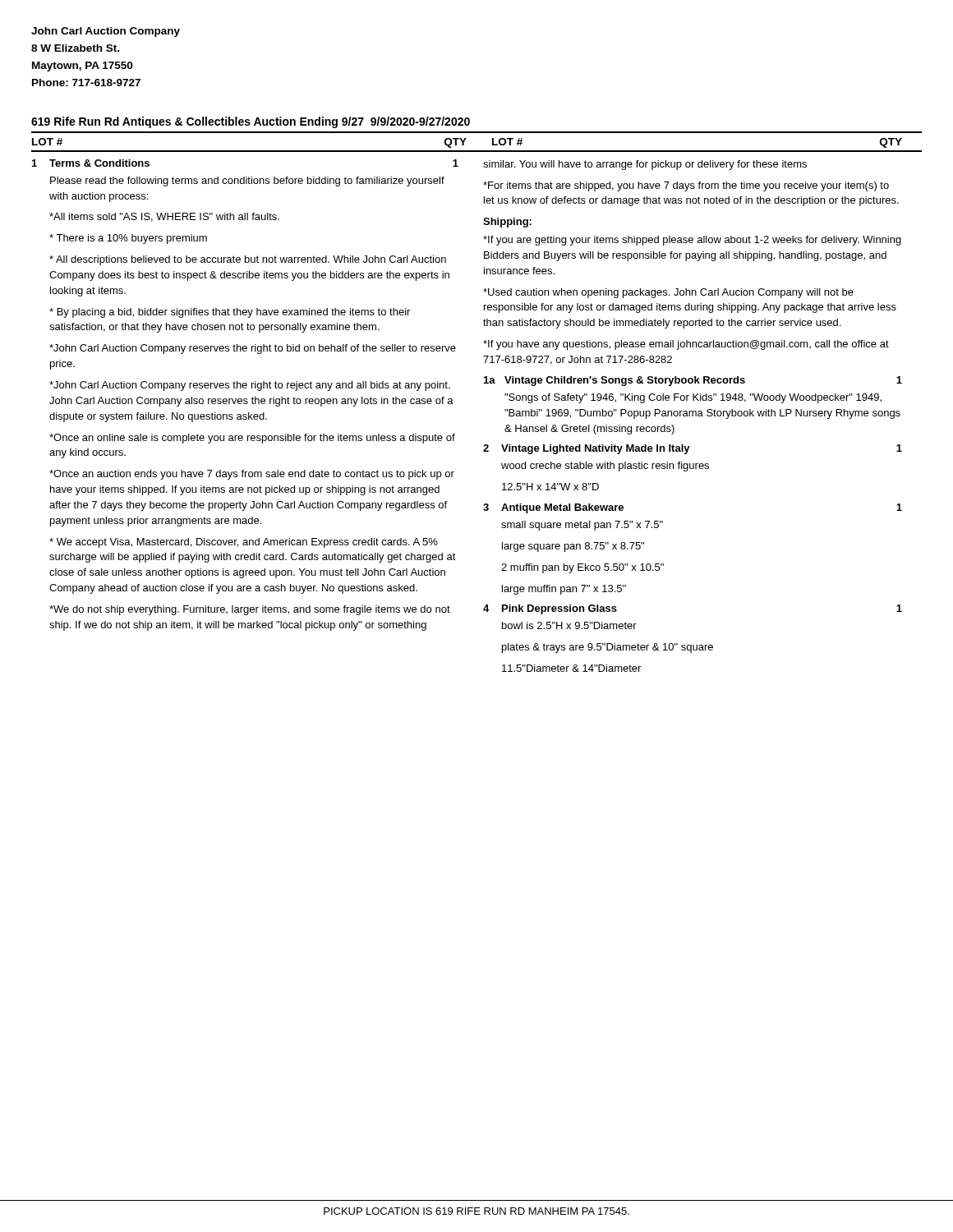953x1232 pixels.
Task: Find the block on this page that starts "similar. You will have to arrange for pickup"
Action: click(x=693, y=262)
